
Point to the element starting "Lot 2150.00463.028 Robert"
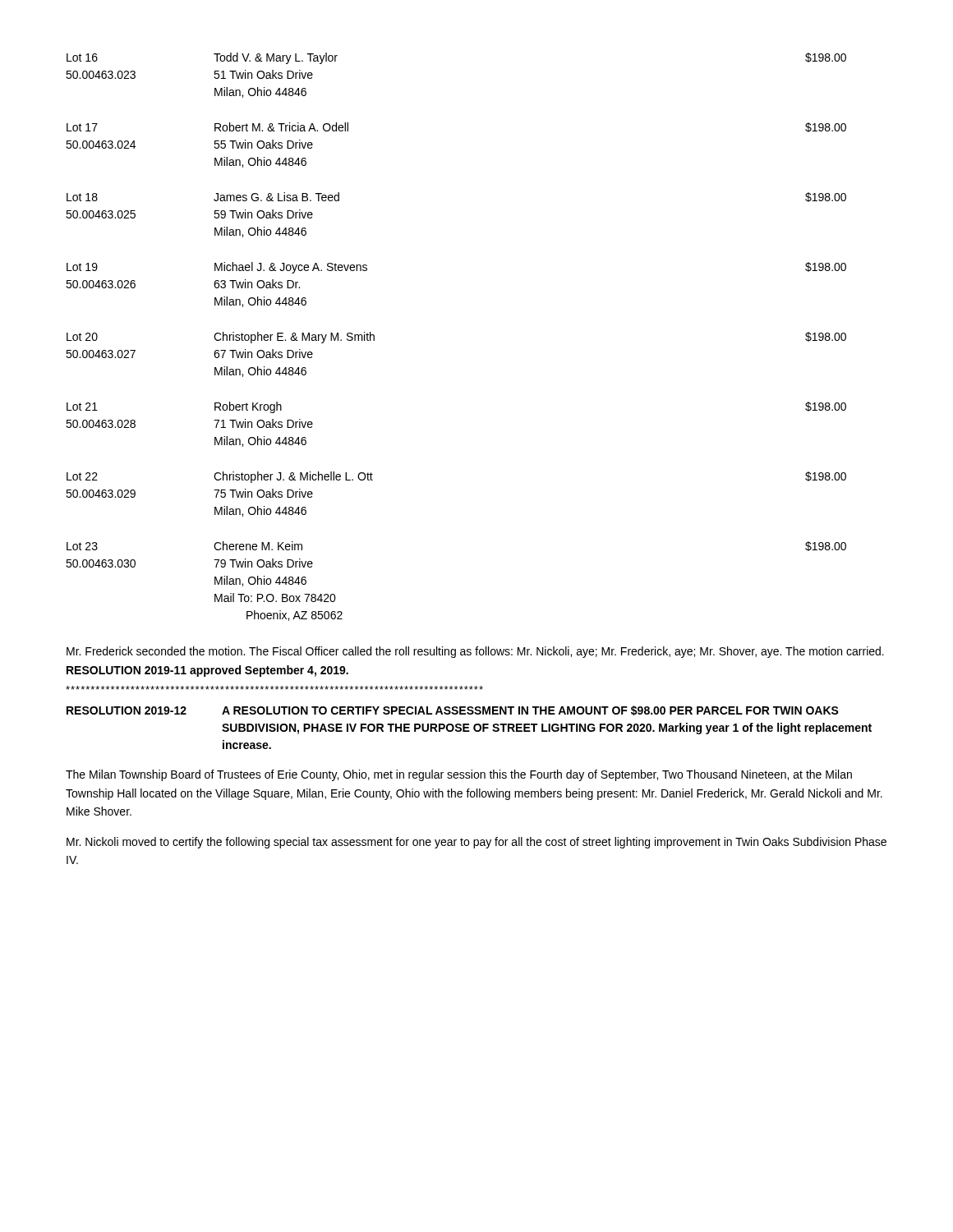[88, 407]
